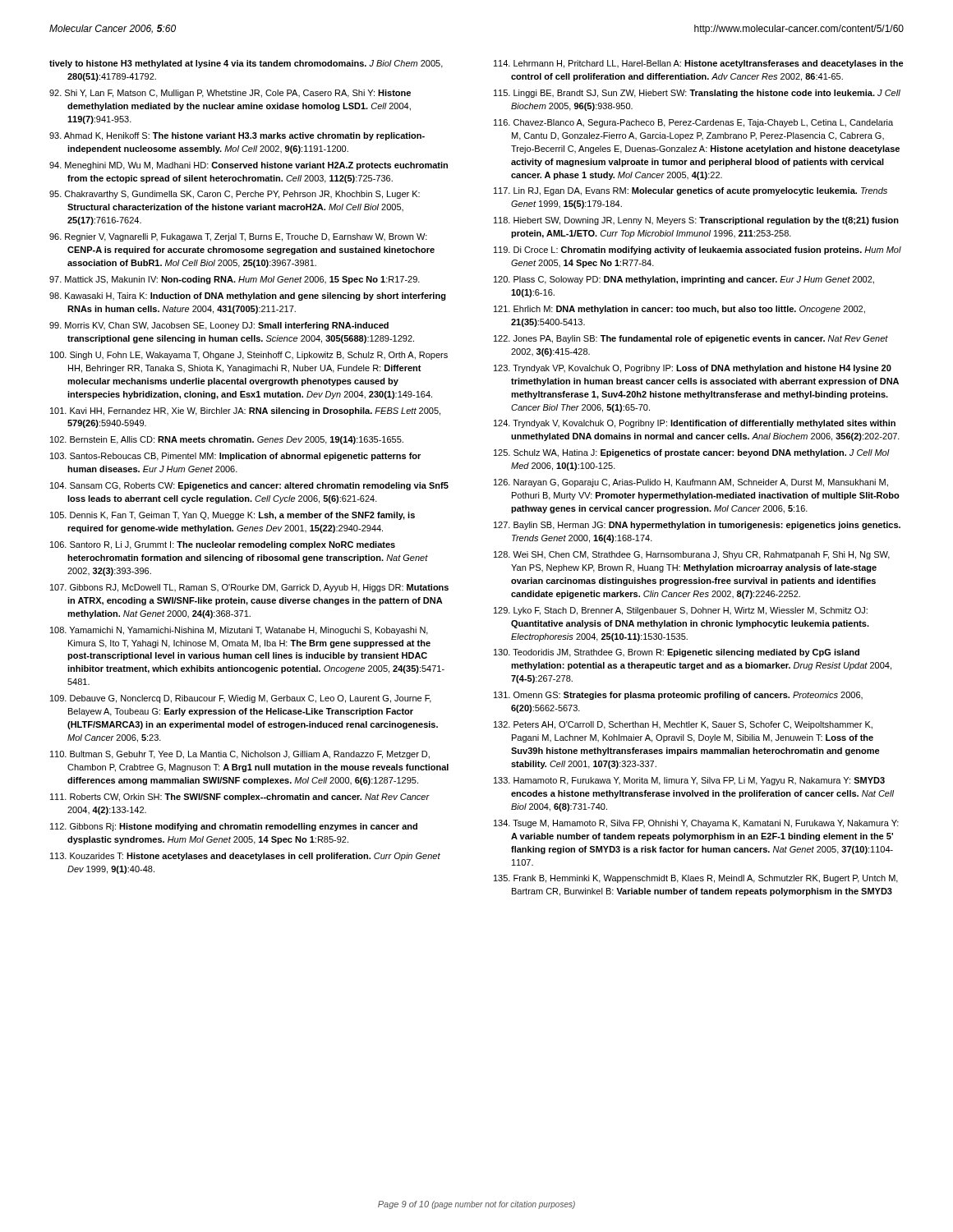This screenshot has height=1232, width=953.
Task: Locate the list item with the text "94. Meneghini MD,"
Action: (249, 171)
